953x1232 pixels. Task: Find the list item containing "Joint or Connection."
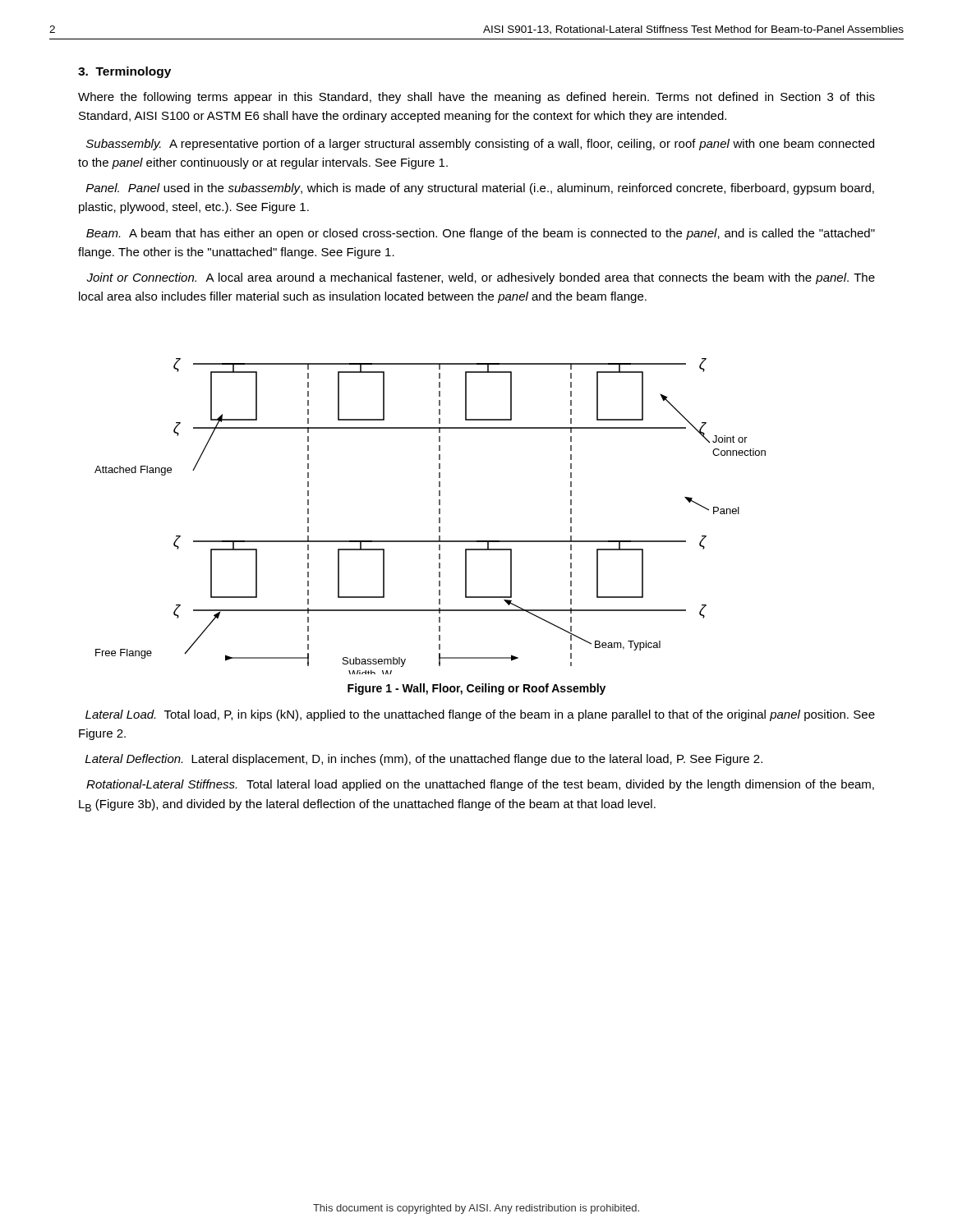(x=476, y=287)
